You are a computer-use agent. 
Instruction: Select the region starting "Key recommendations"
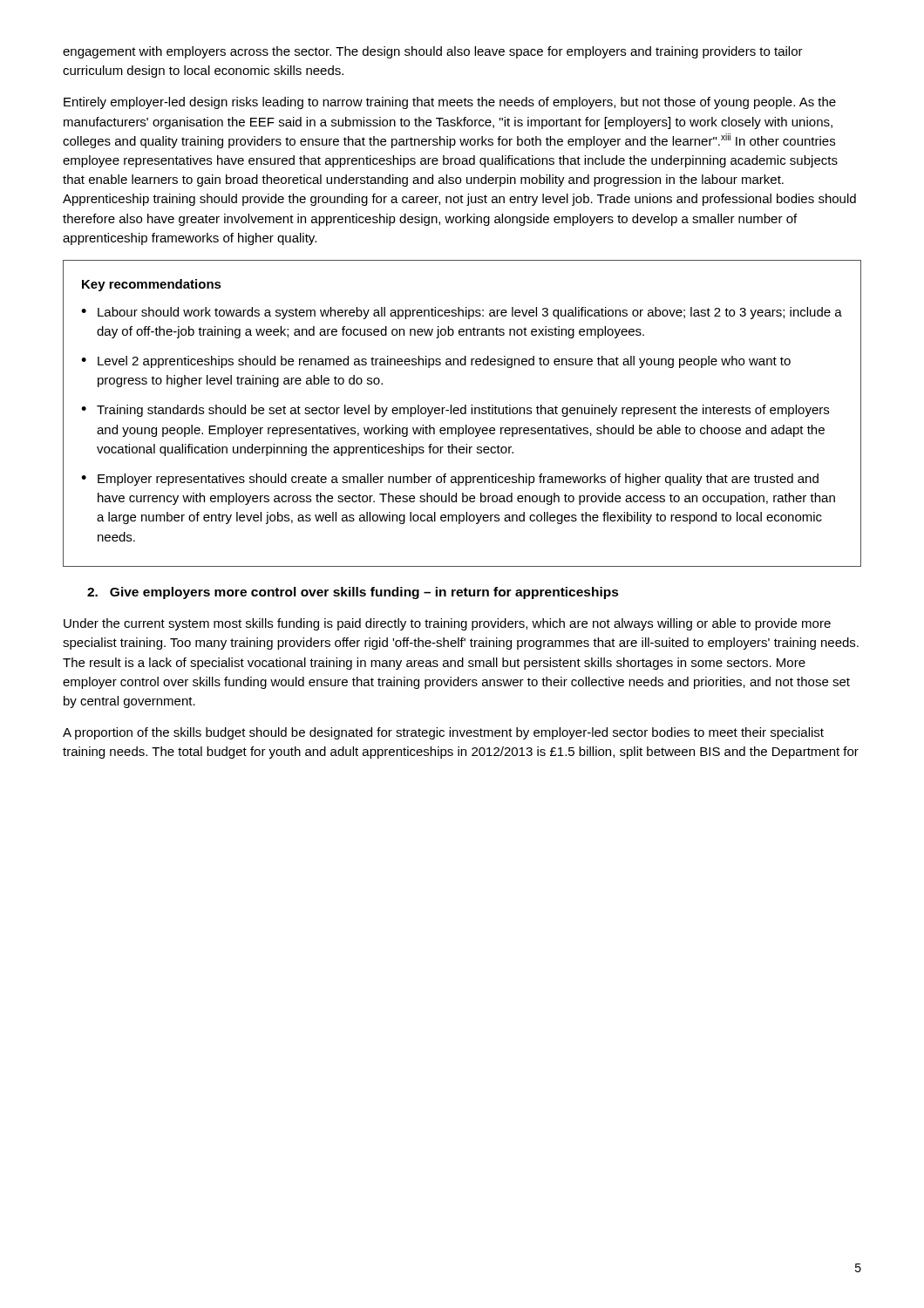click(x=151, y=284)
